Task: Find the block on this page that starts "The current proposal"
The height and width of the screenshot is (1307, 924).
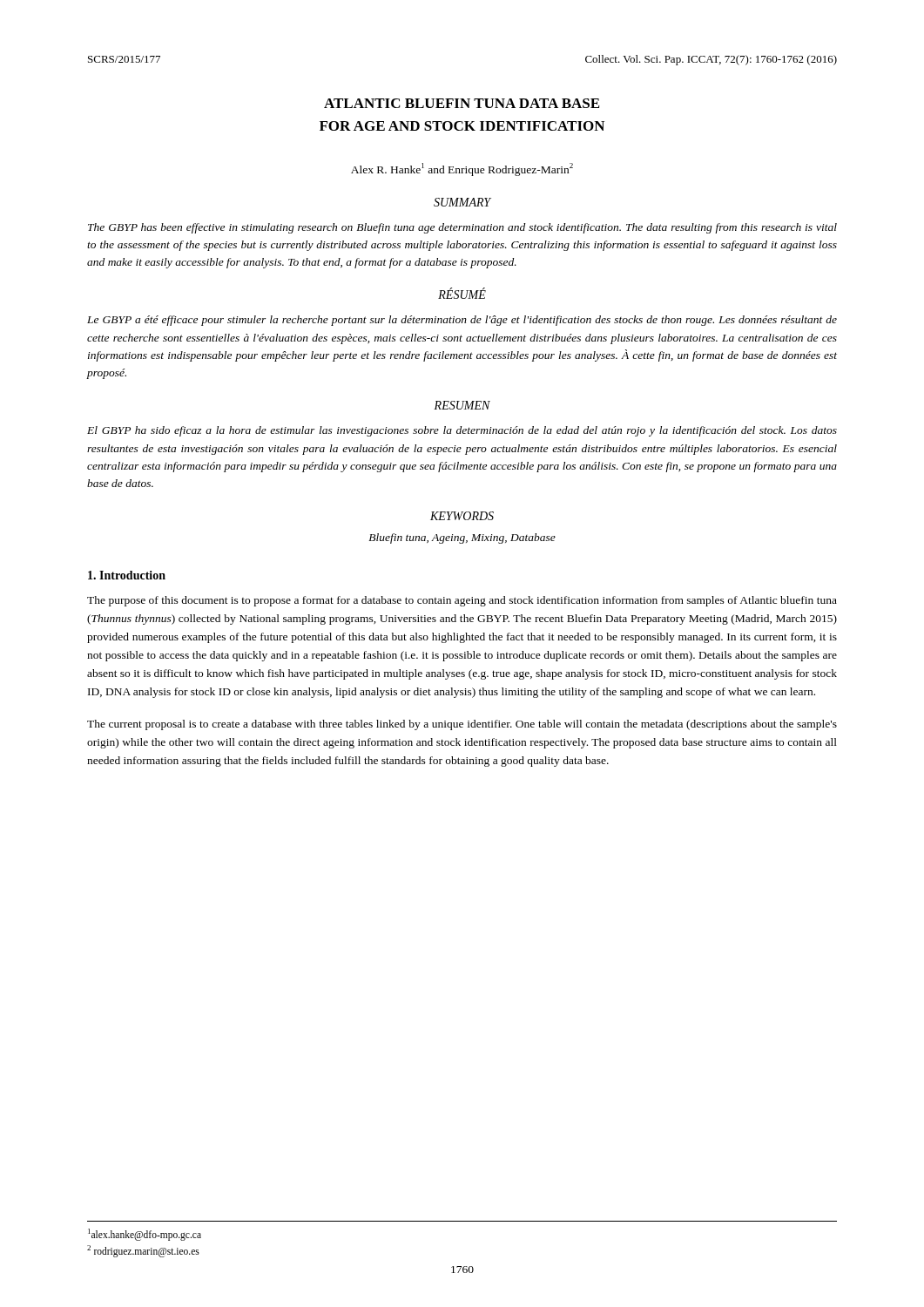Action: [x=462, y=742]
